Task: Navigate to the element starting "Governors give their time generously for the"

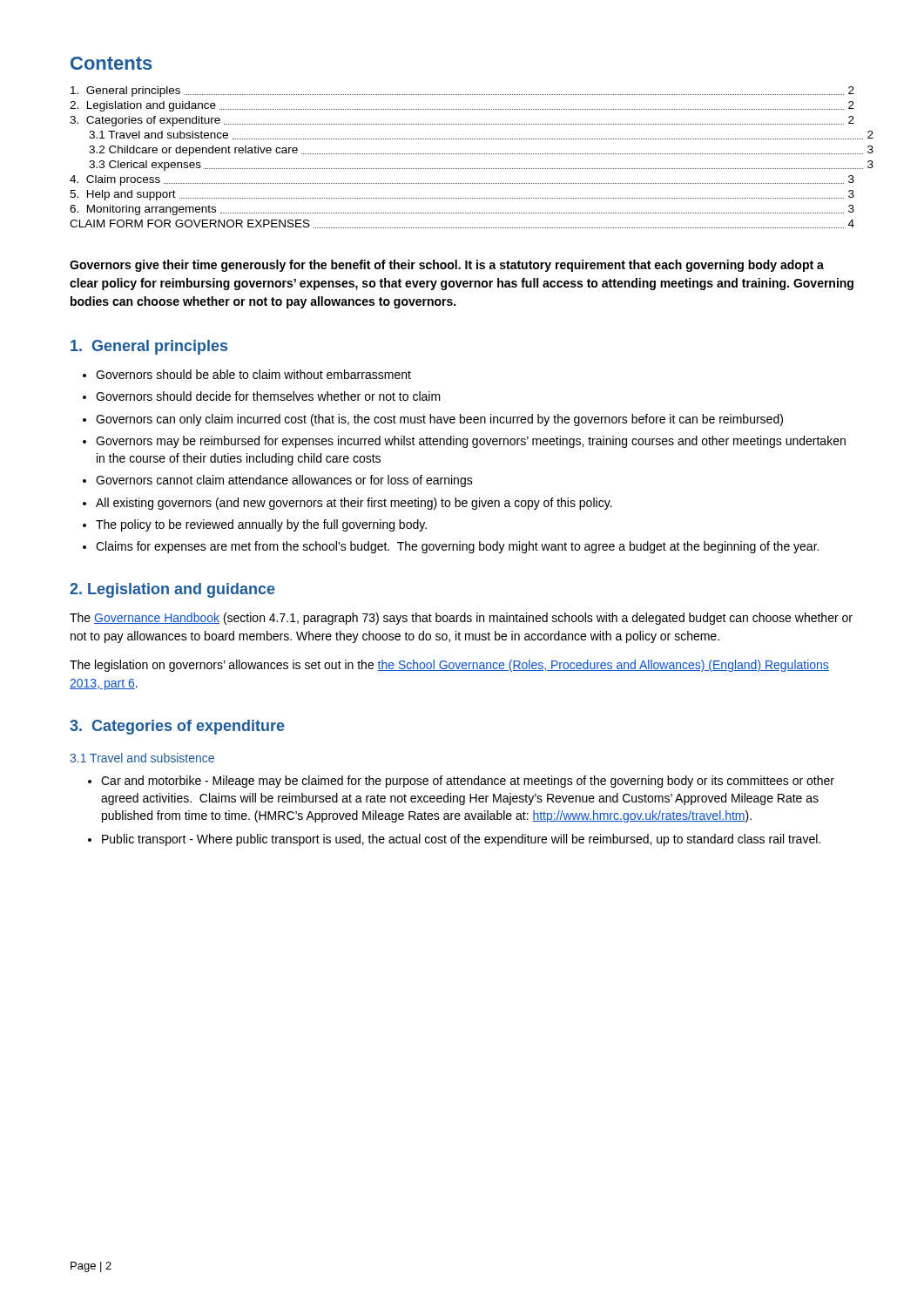Action: (462, 284)
